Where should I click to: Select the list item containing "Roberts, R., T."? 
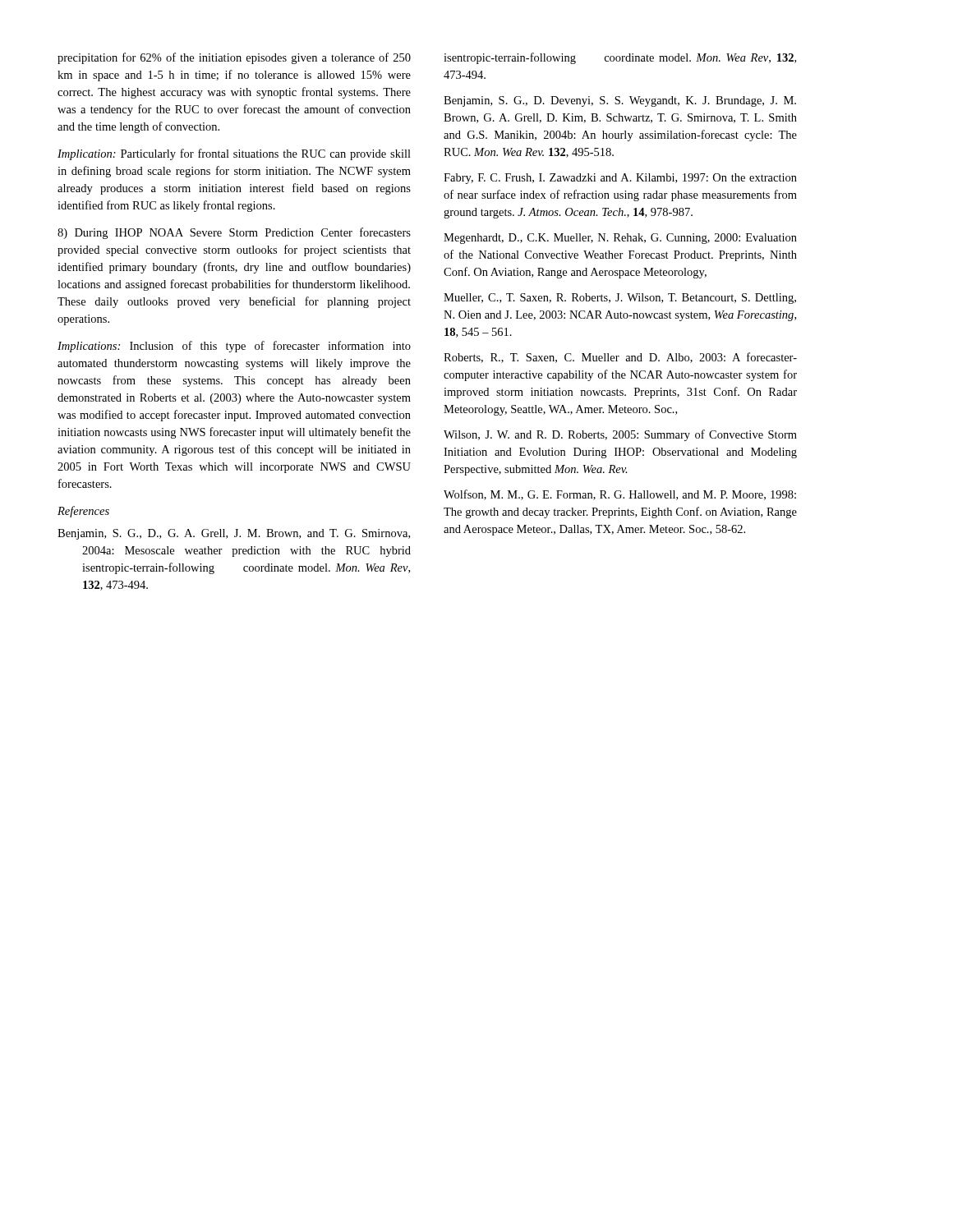[620, 383]
